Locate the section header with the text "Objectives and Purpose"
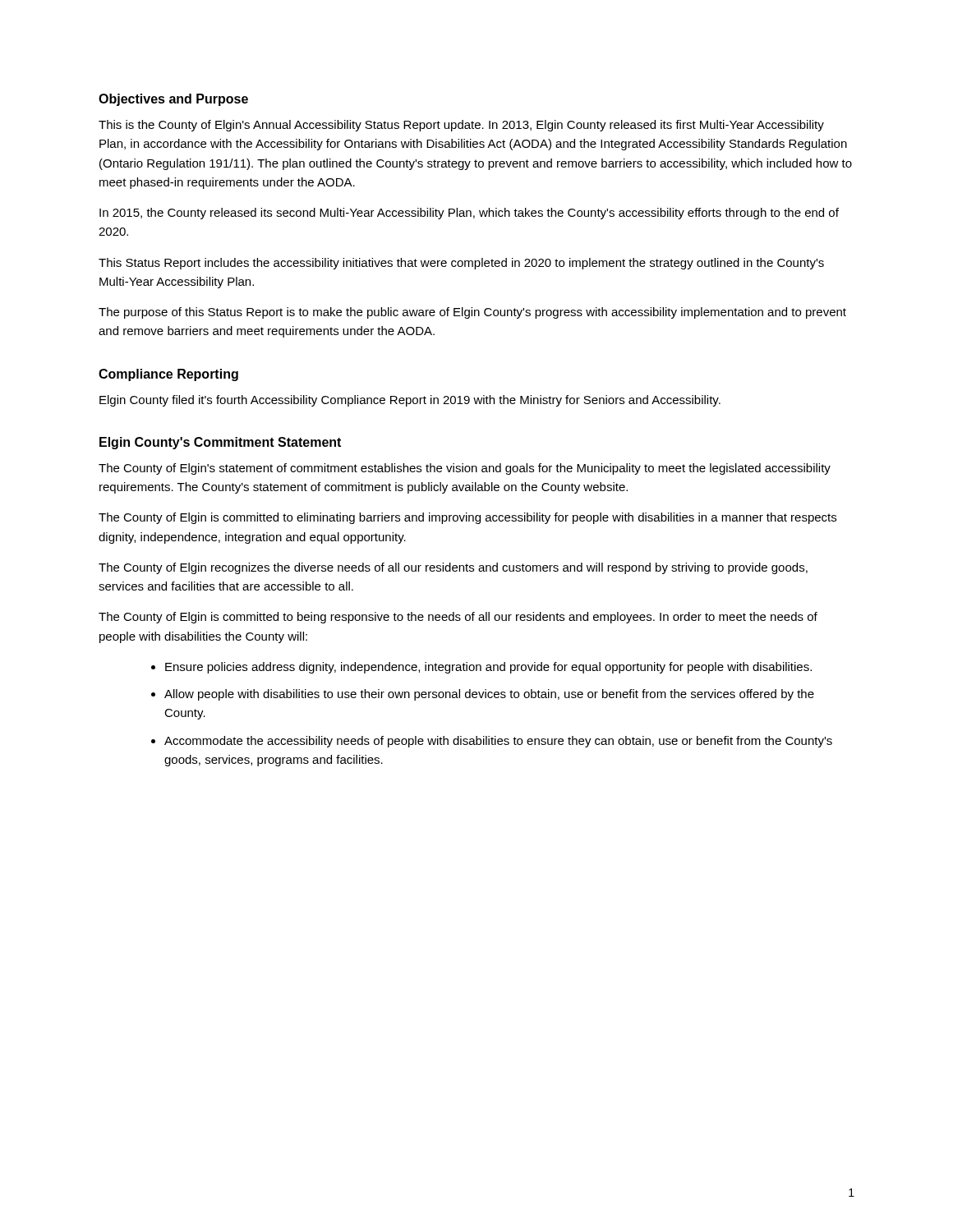The image size is (953, 1232). click(x=173, y=99)
